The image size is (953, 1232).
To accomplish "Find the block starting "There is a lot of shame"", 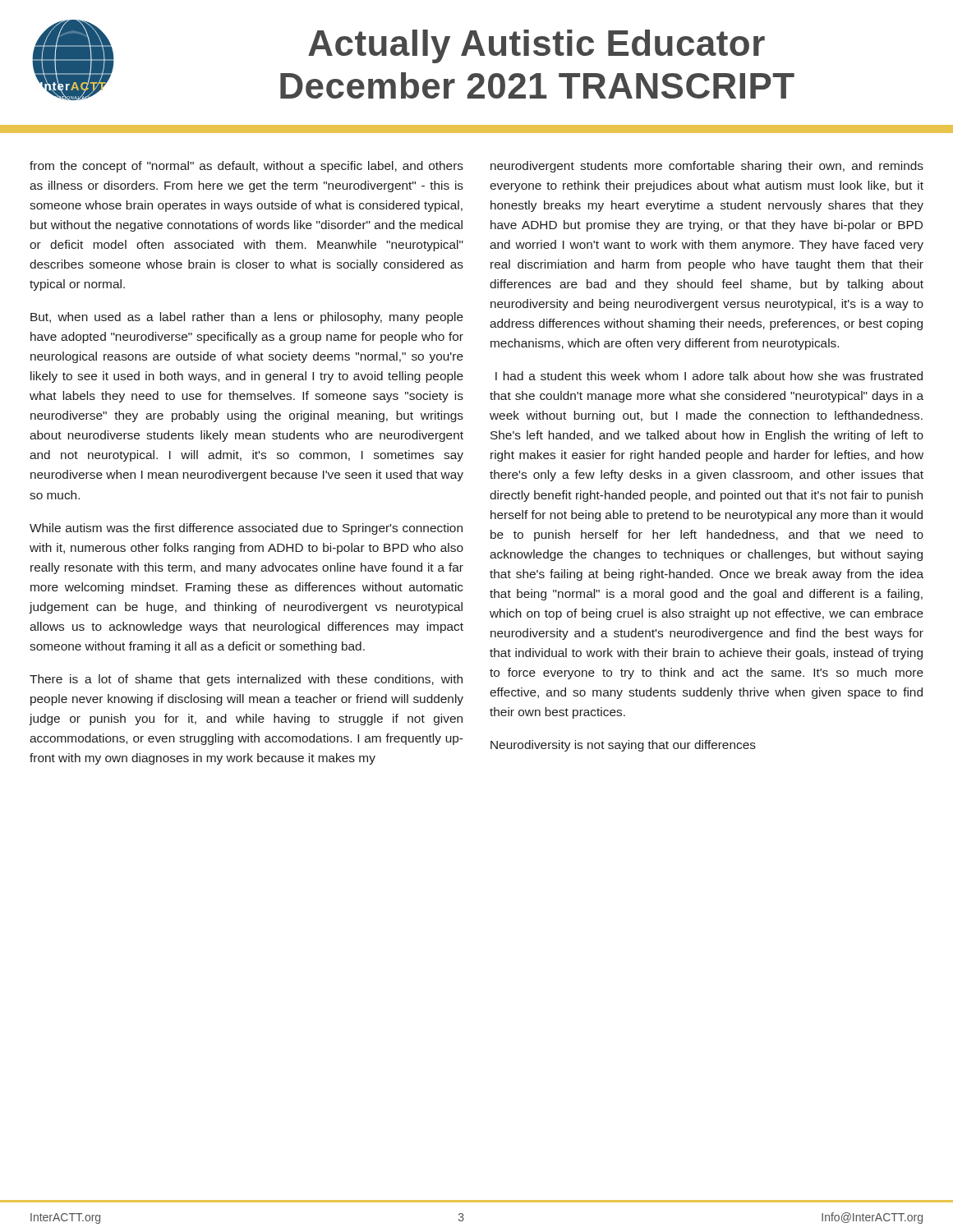I will pos(246,719).
